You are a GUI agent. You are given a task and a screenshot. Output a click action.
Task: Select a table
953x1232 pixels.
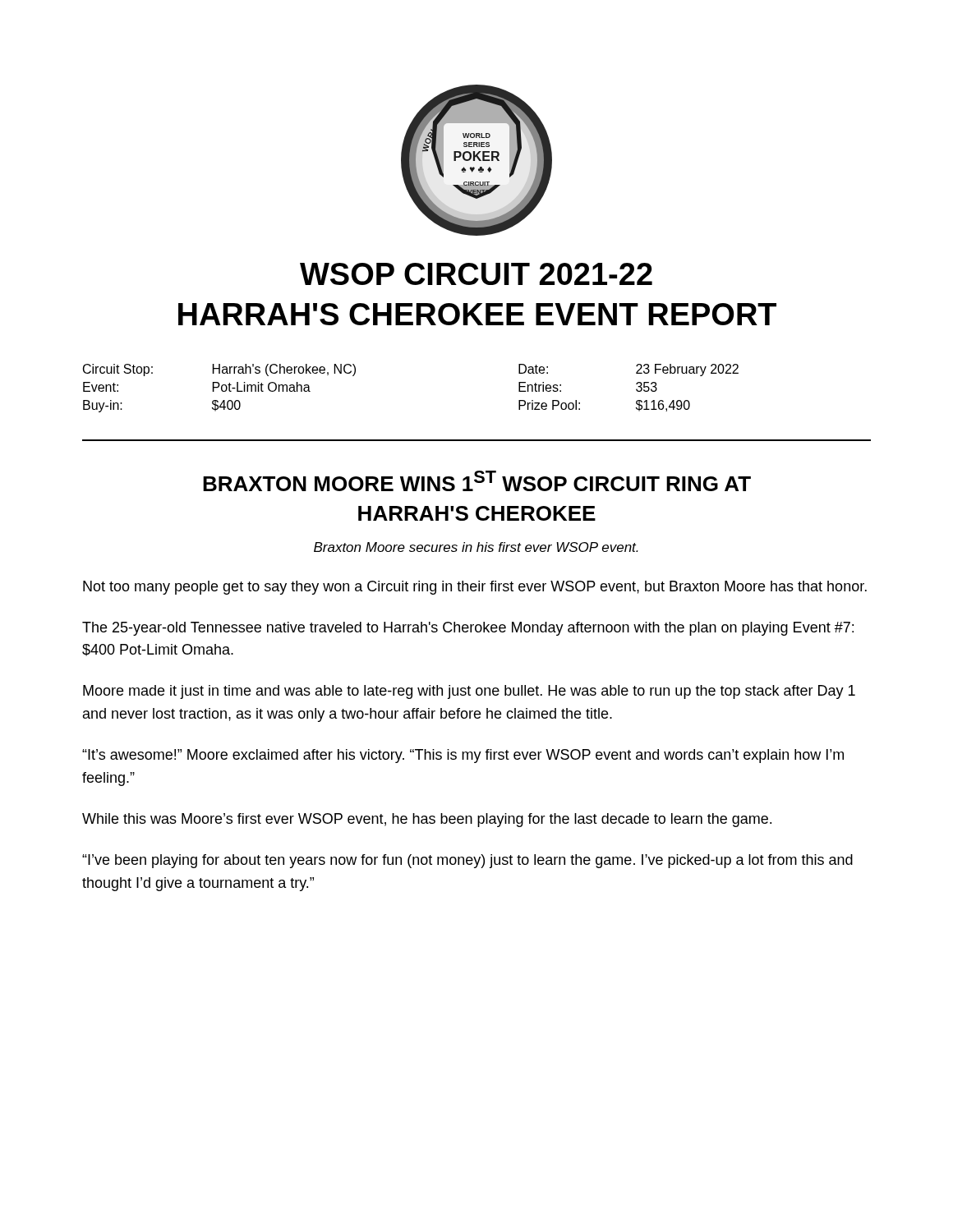[476, 387]
